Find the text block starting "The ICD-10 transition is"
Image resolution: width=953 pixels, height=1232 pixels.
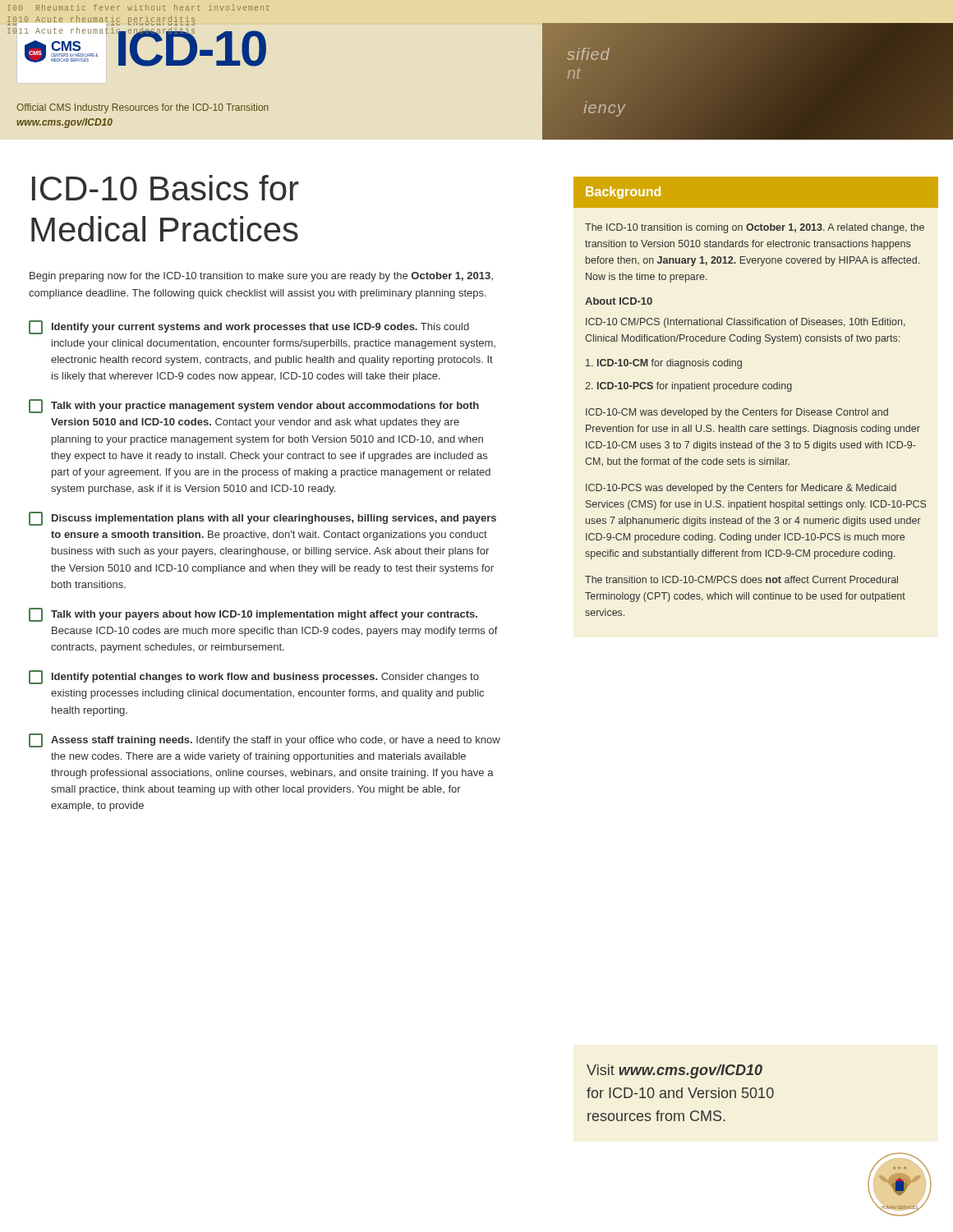[755, 252]
